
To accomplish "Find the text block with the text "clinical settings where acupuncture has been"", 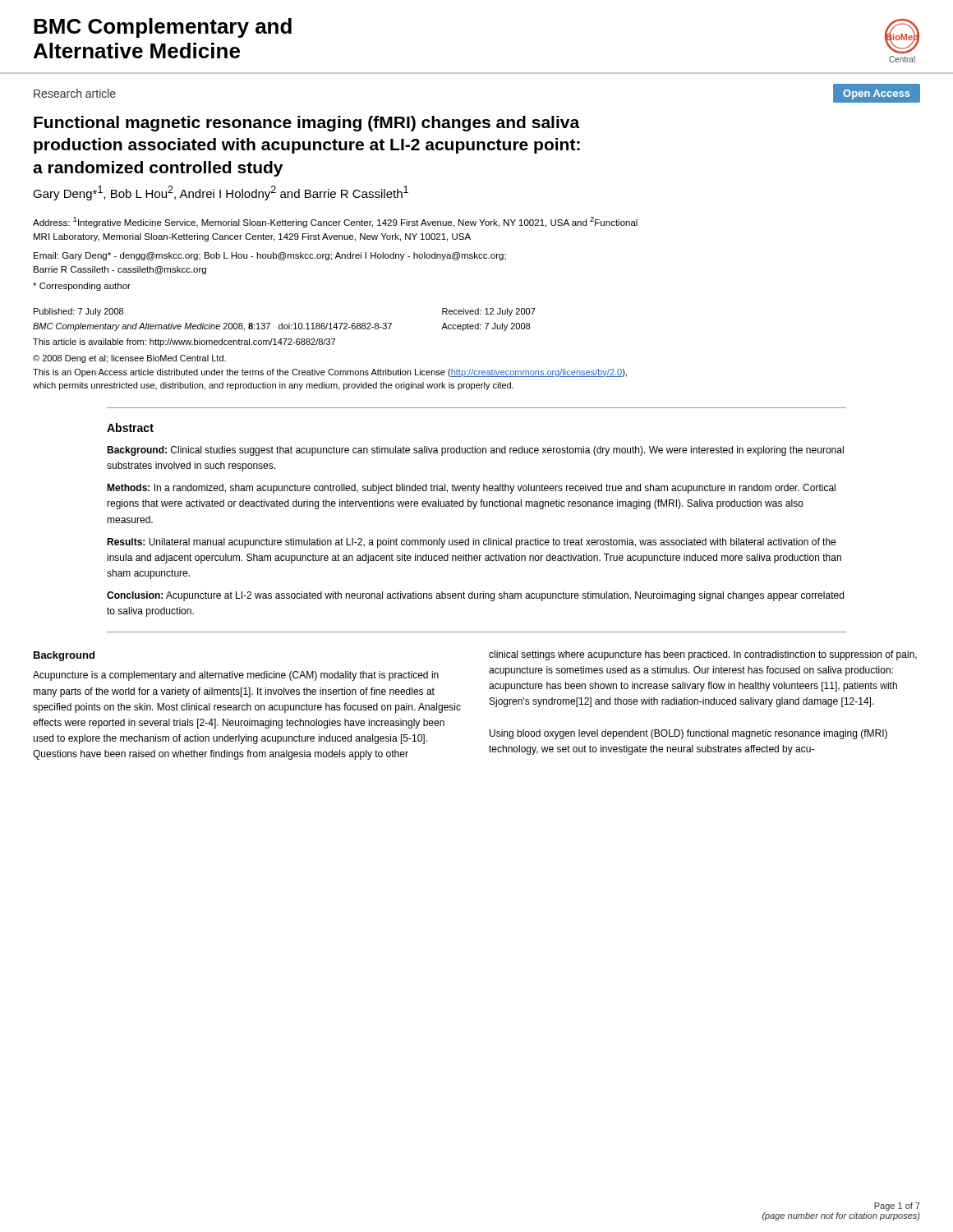I will click(703, 678).
